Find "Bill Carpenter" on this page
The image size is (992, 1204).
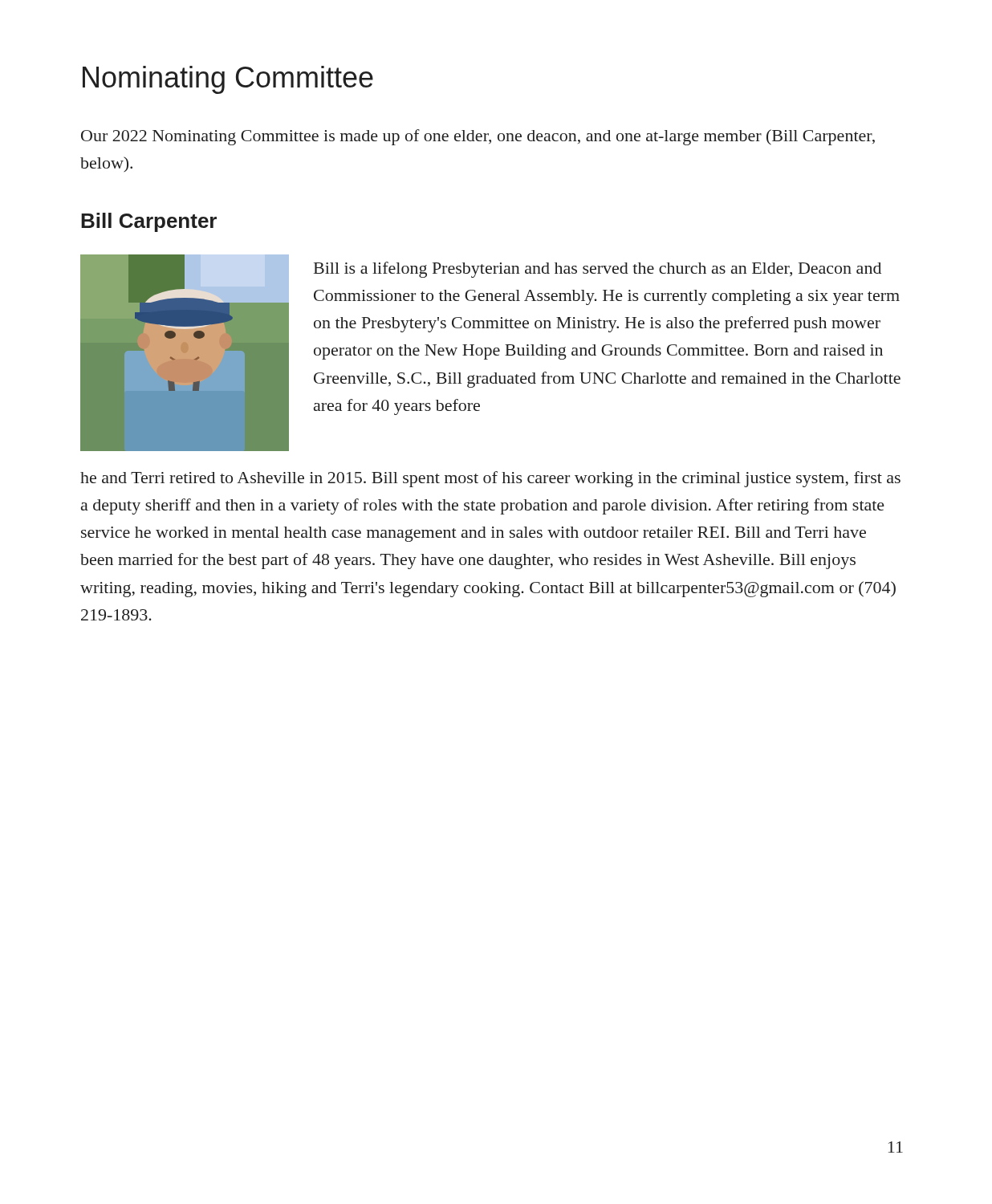(149, 222)
